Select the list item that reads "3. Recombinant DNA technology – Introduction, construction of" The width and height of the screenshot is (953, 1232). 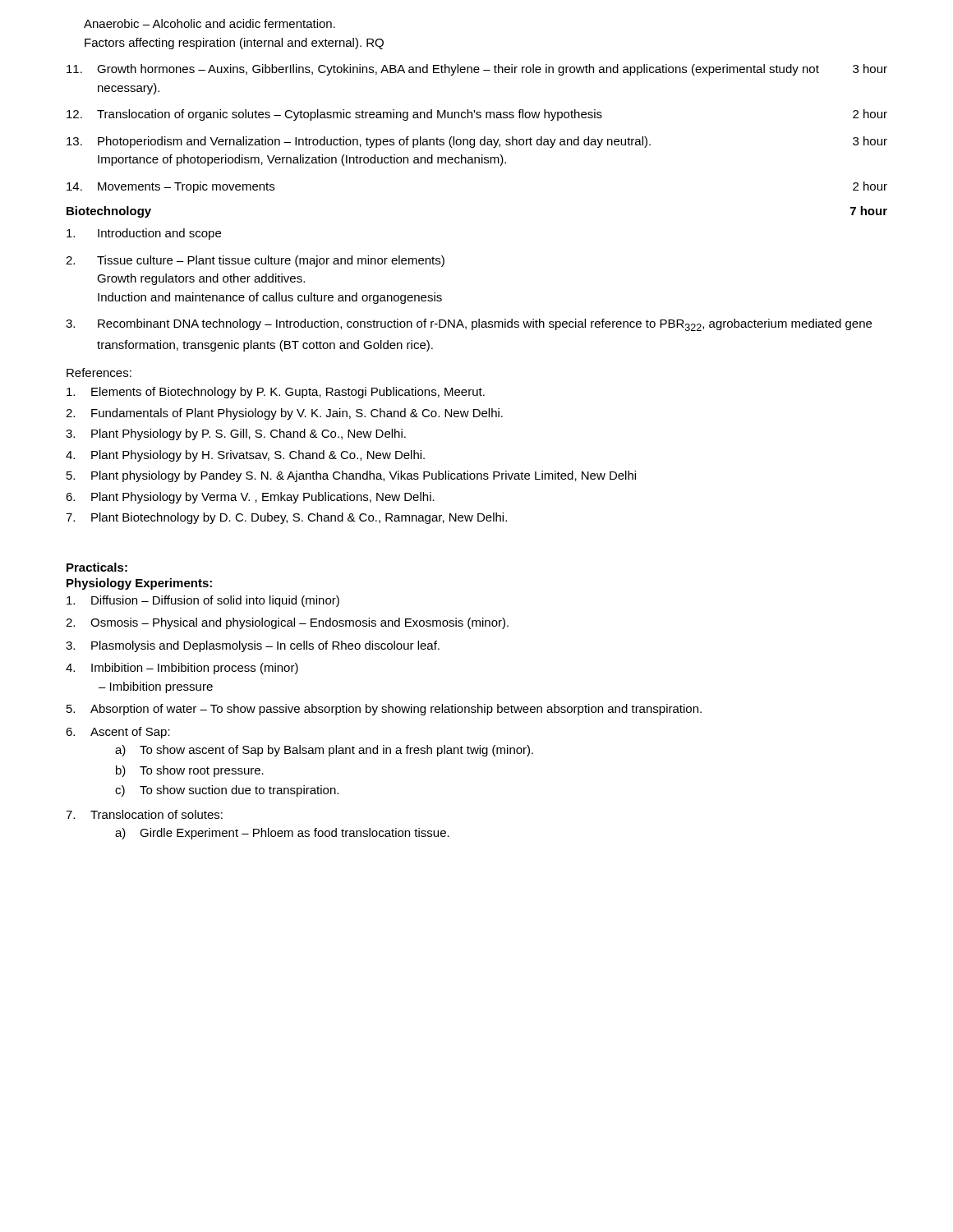click(476, 334)
